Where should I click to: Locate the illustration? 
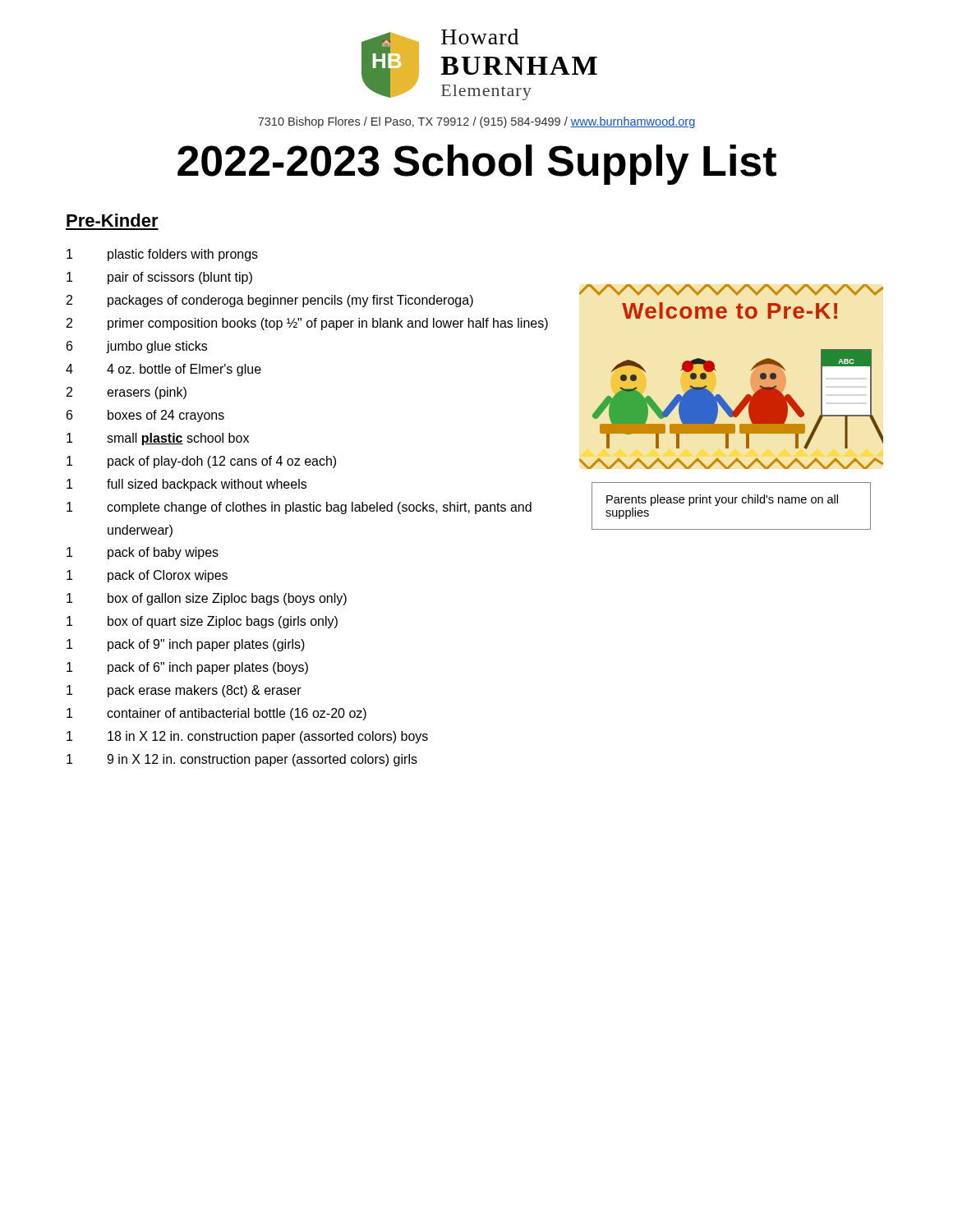[731, 379]
